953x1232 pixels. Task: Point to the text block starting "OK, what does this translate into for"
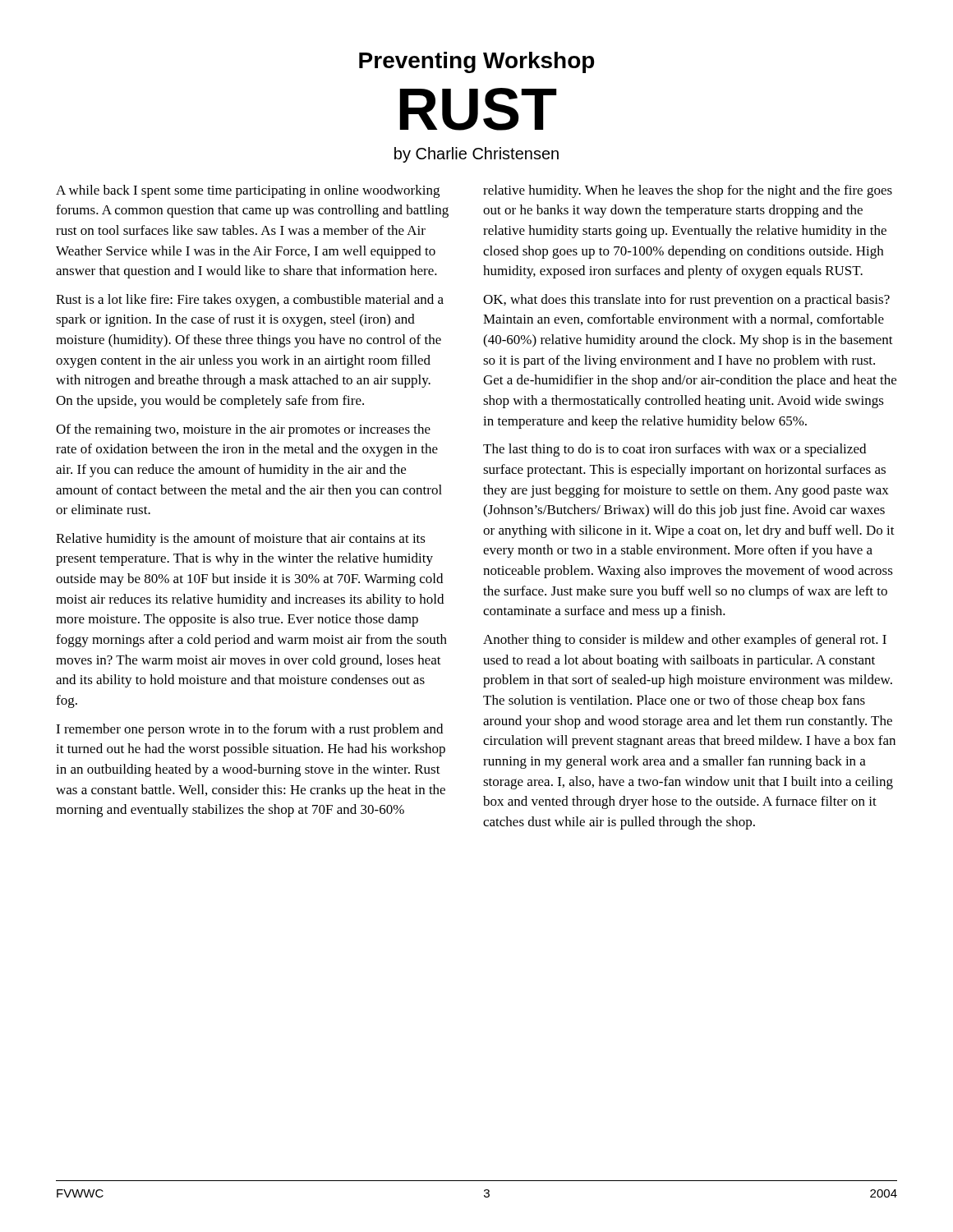(690, 361)
